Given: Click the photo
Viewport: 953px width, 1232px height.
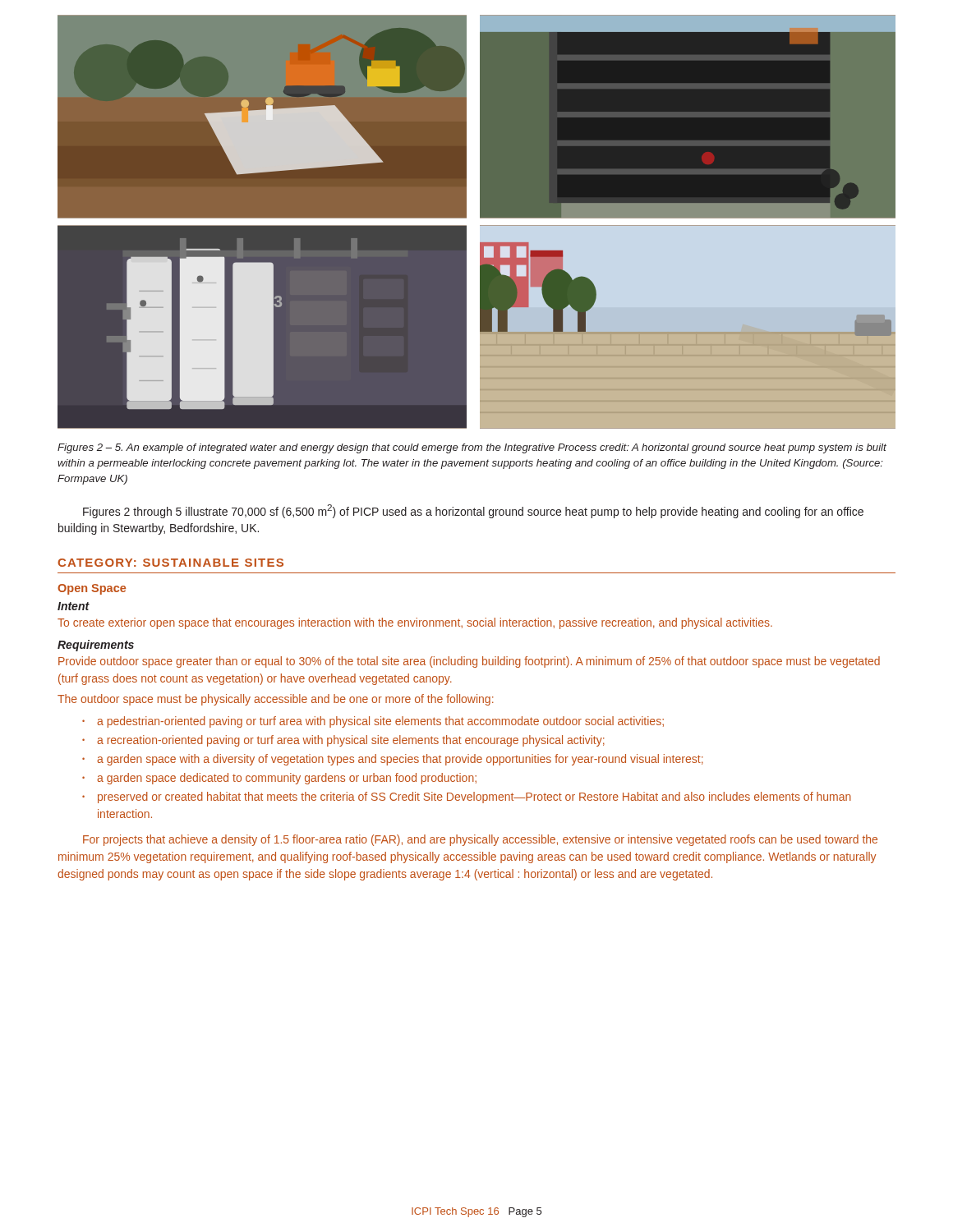Looking at the screenshot, I should (x=476, y=222).
